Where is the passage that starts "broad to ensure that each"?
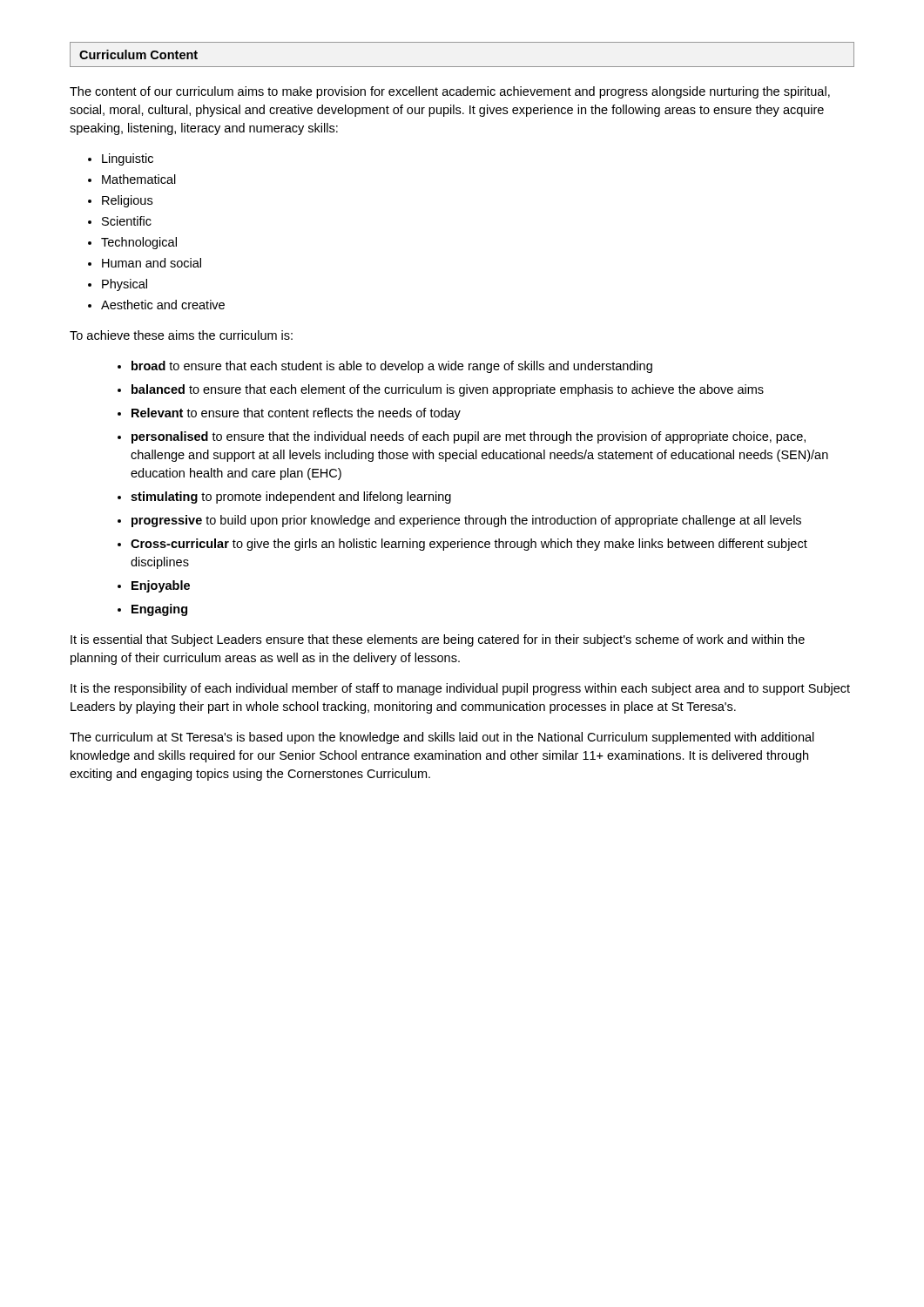This screenshot has width=924, height=1307. [392, 366]
